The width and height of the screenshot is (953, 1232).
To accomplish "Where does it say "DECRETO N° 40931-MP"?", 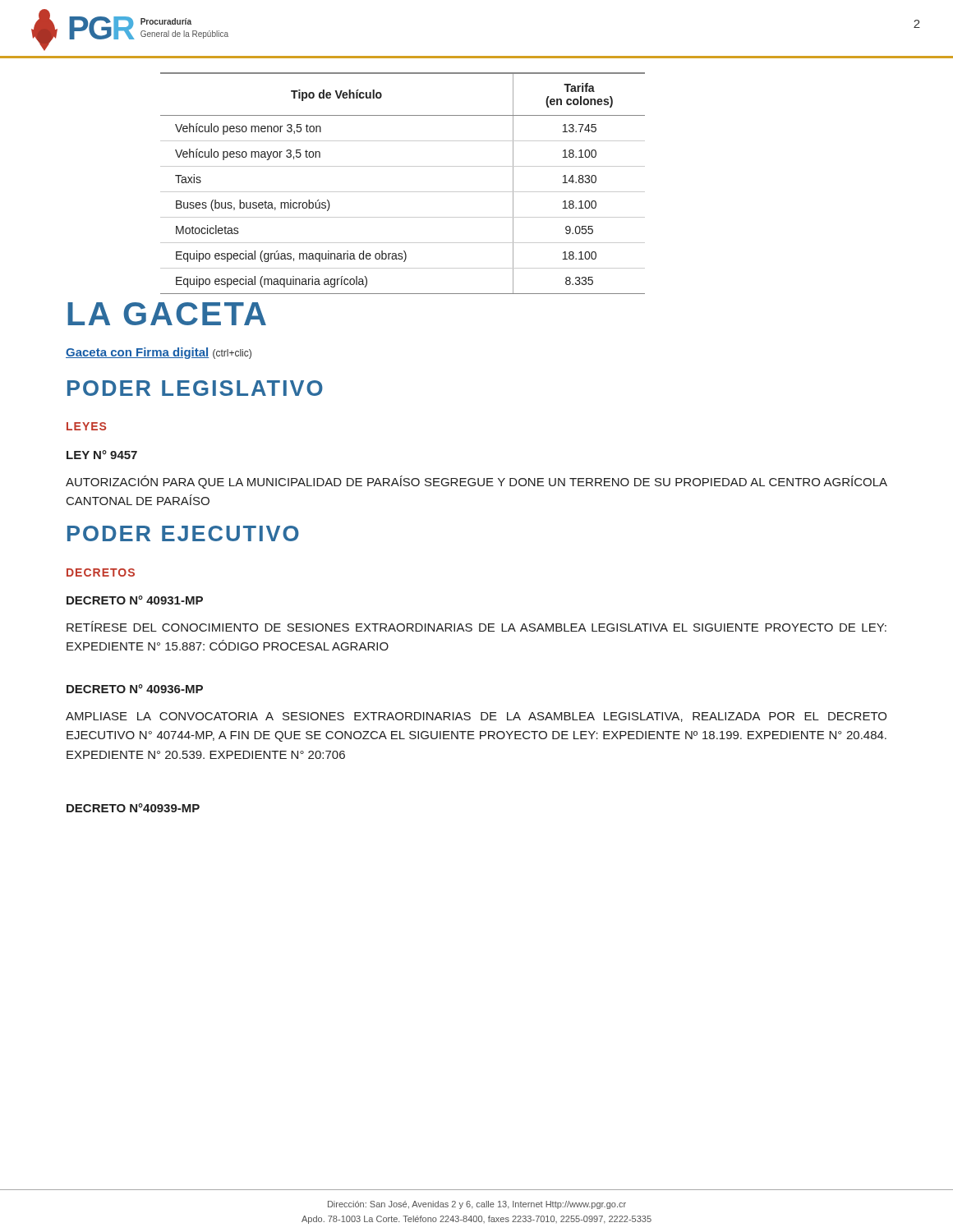I will click(x=135, y=600).
